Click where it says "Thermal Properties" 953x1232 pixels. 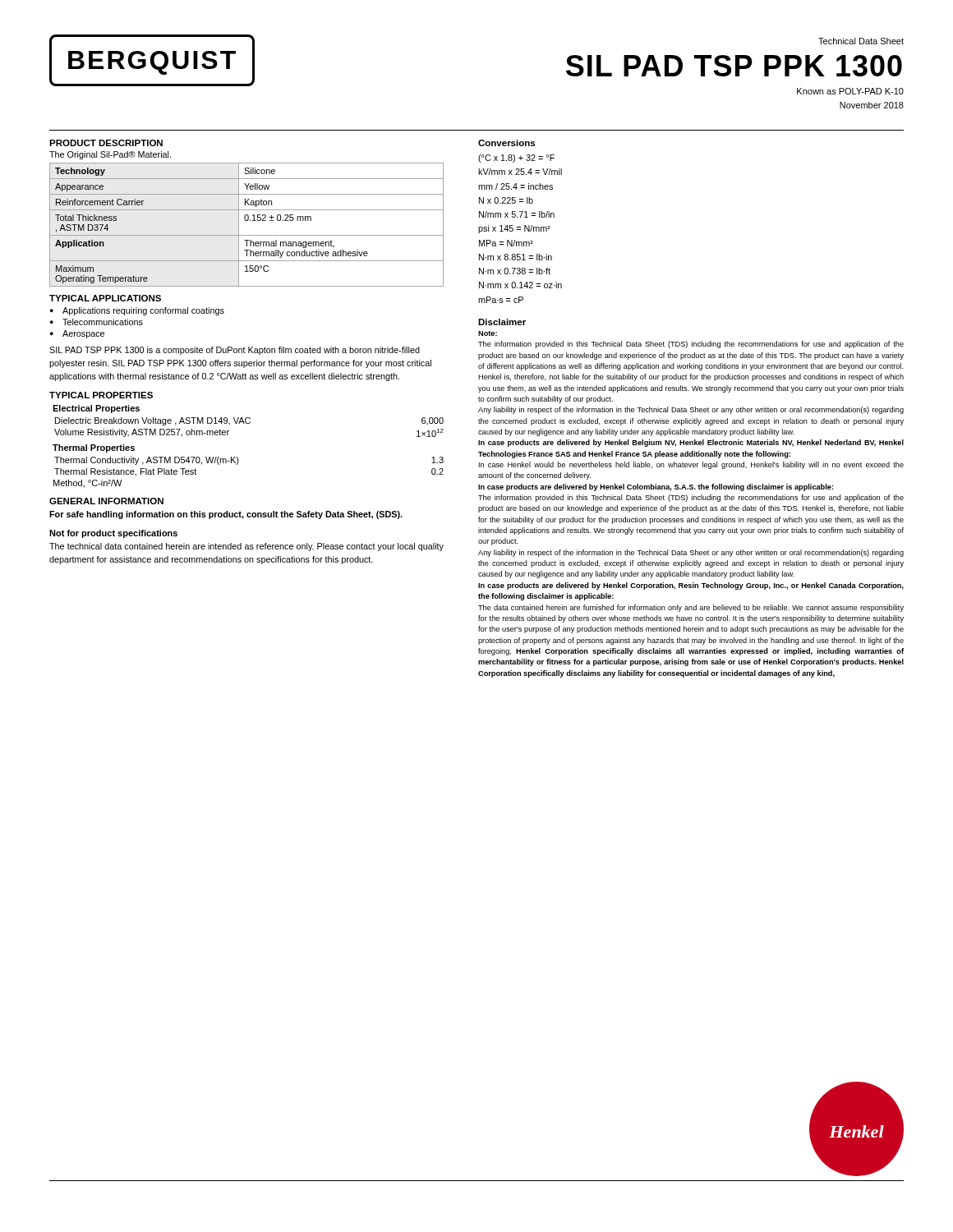pos(94,448)
